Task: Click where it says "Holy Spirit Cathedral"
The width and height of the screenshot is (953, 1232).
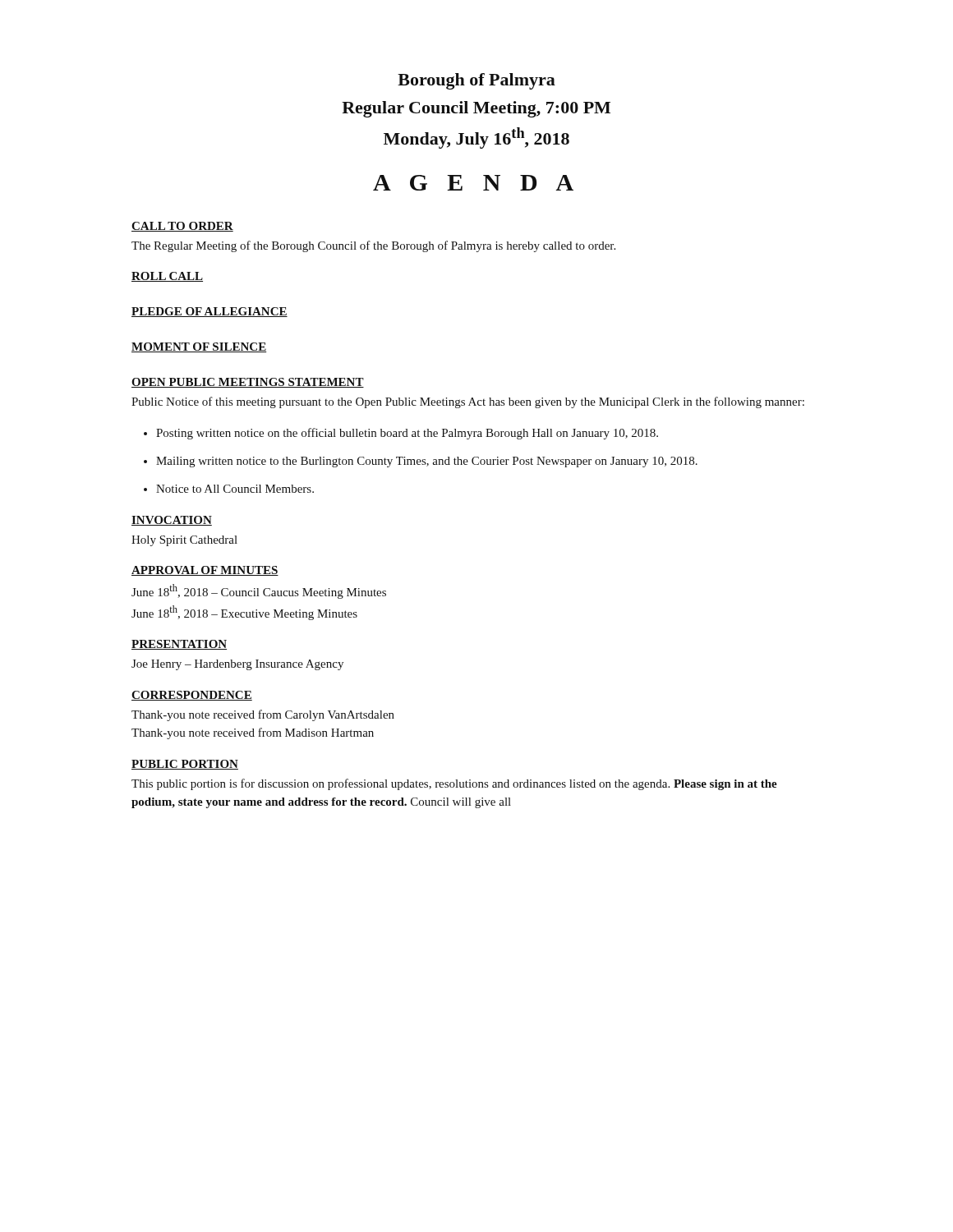Action: (x=185, y=539)
